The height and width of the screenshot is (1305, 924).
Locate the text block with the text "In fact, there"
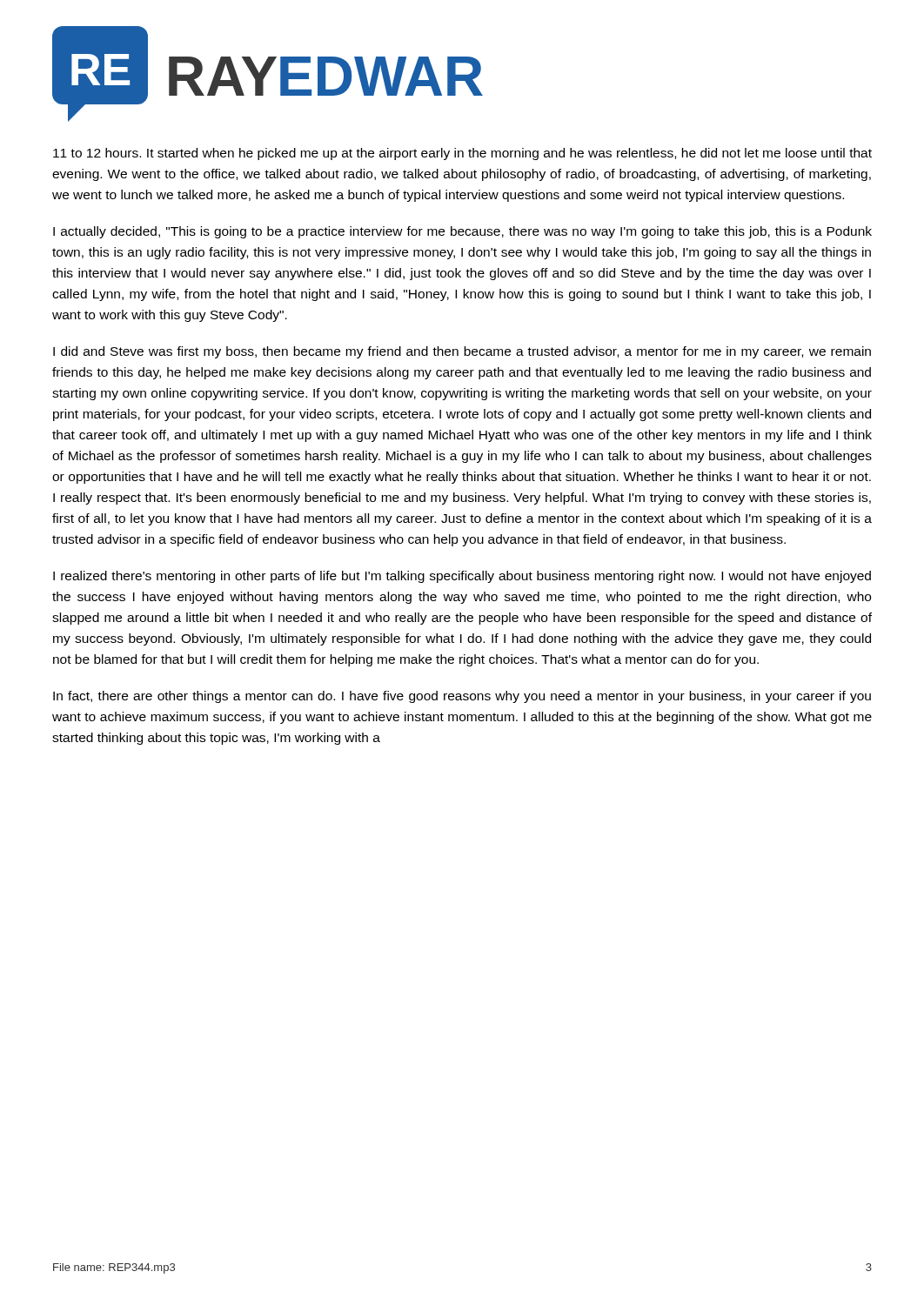tap(462, 717)
